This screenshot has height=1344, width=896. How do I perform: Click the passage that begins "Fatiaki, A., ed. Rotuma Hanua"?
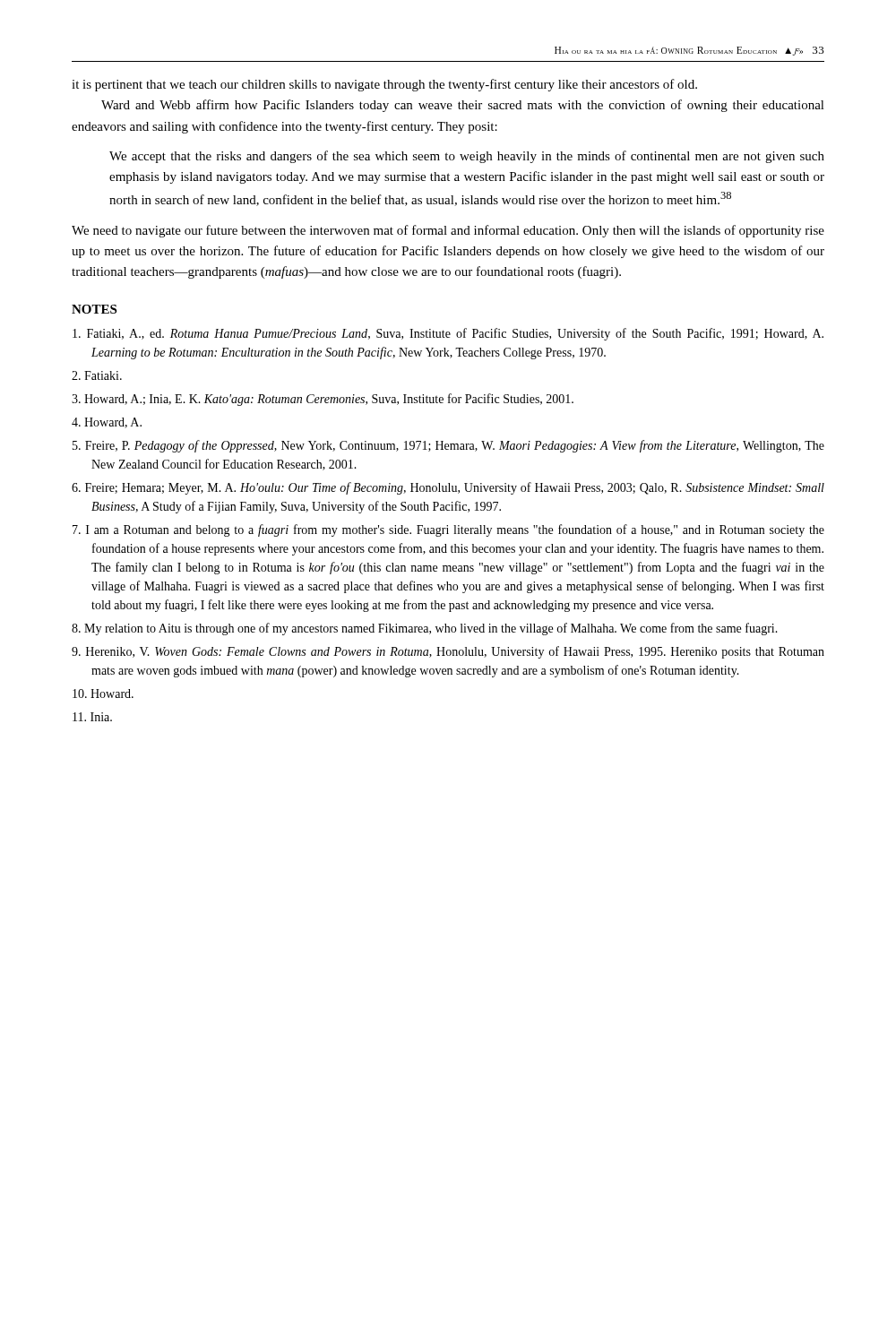pos(448,343)
